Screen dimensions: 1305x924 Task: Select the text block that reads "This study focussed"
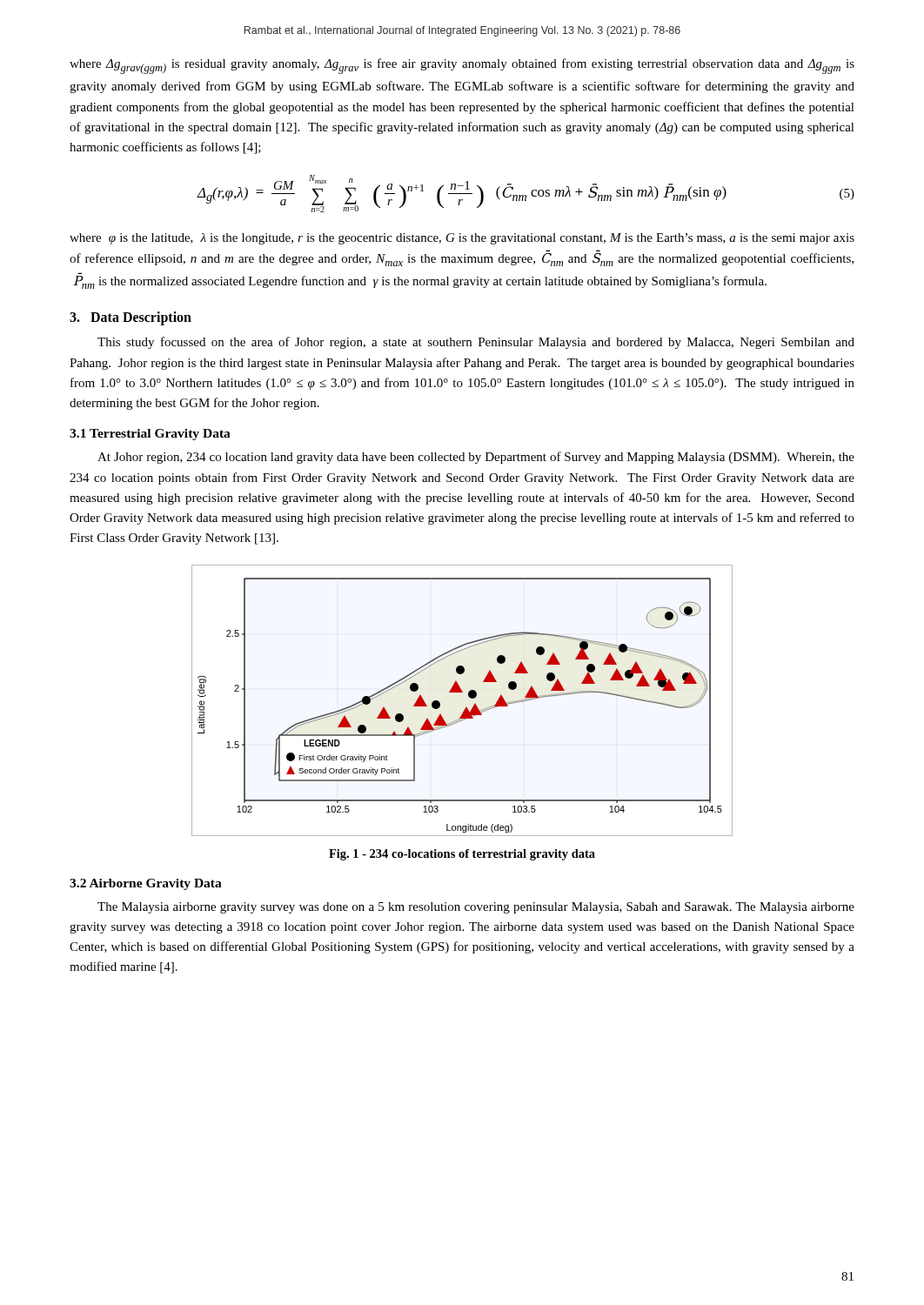[462, 373]
